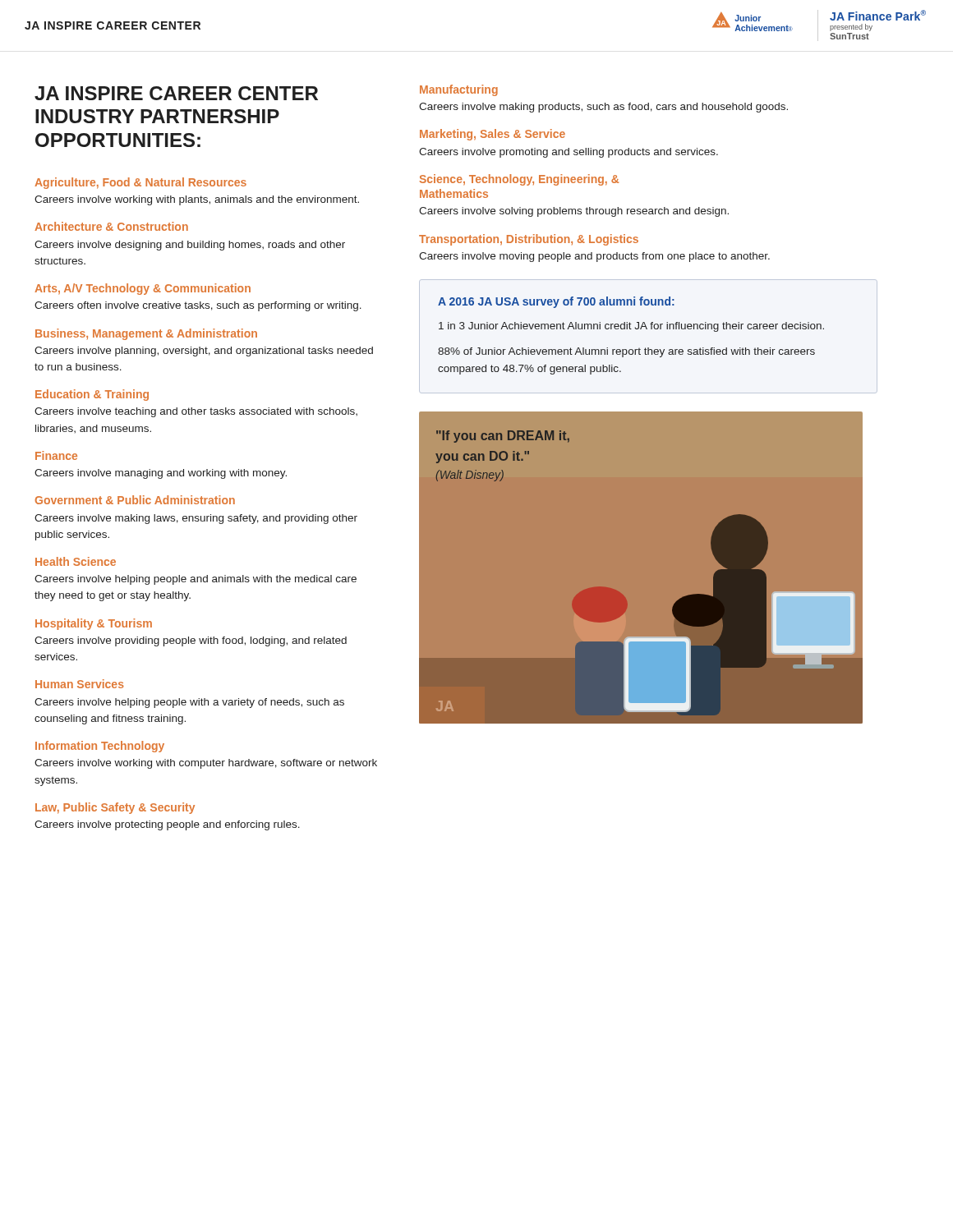Select the region starting "Careers often involve creative tasks, such as performing"

(x=198, y=305)
